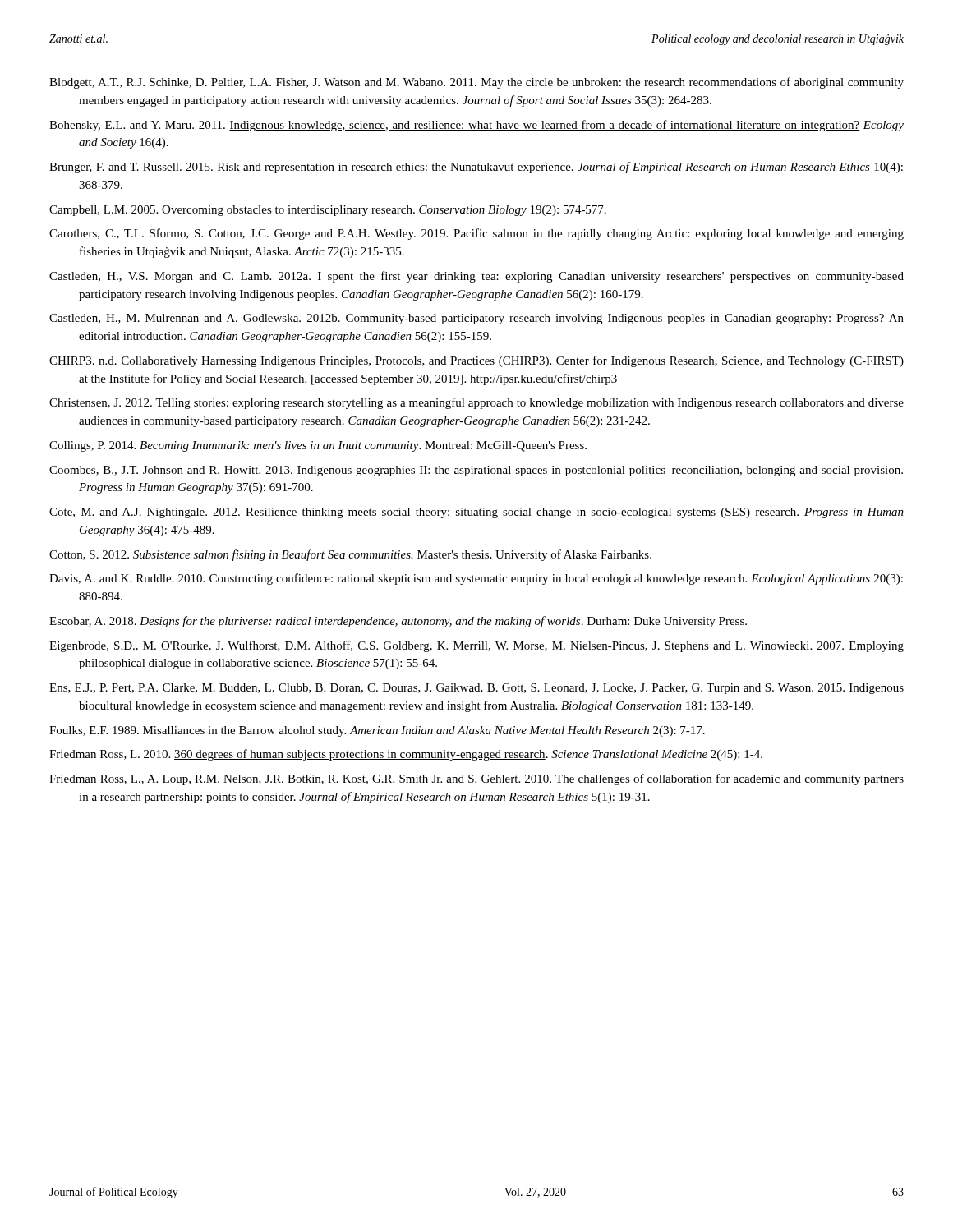The height and width of the screenshot is (1232, 953).
Task: Navigate to the text block starting "Escobar, A. 2018. Designs for the"
Action: coord(398,621)
